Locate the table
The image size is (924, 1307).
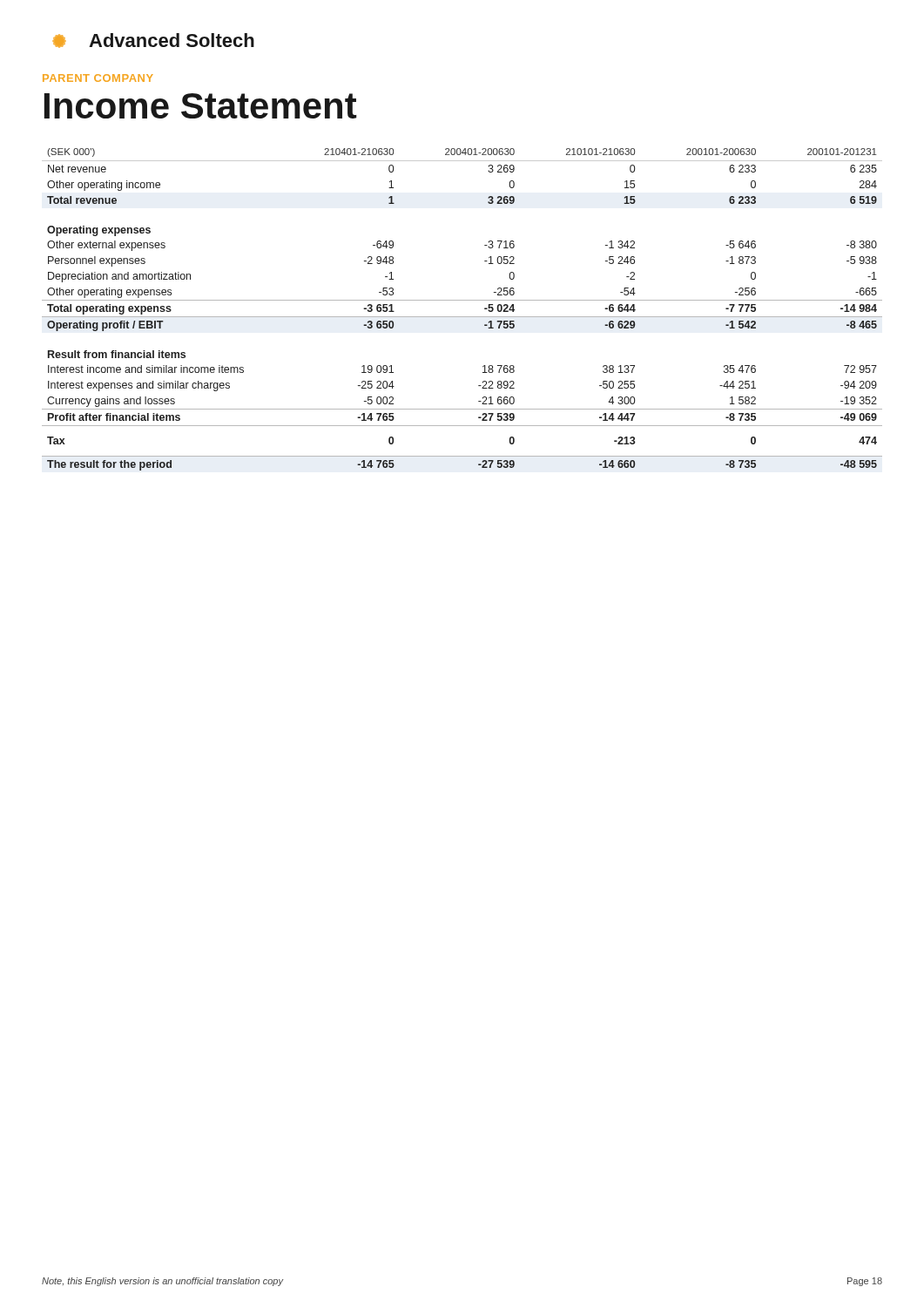(x=462, y=308)
